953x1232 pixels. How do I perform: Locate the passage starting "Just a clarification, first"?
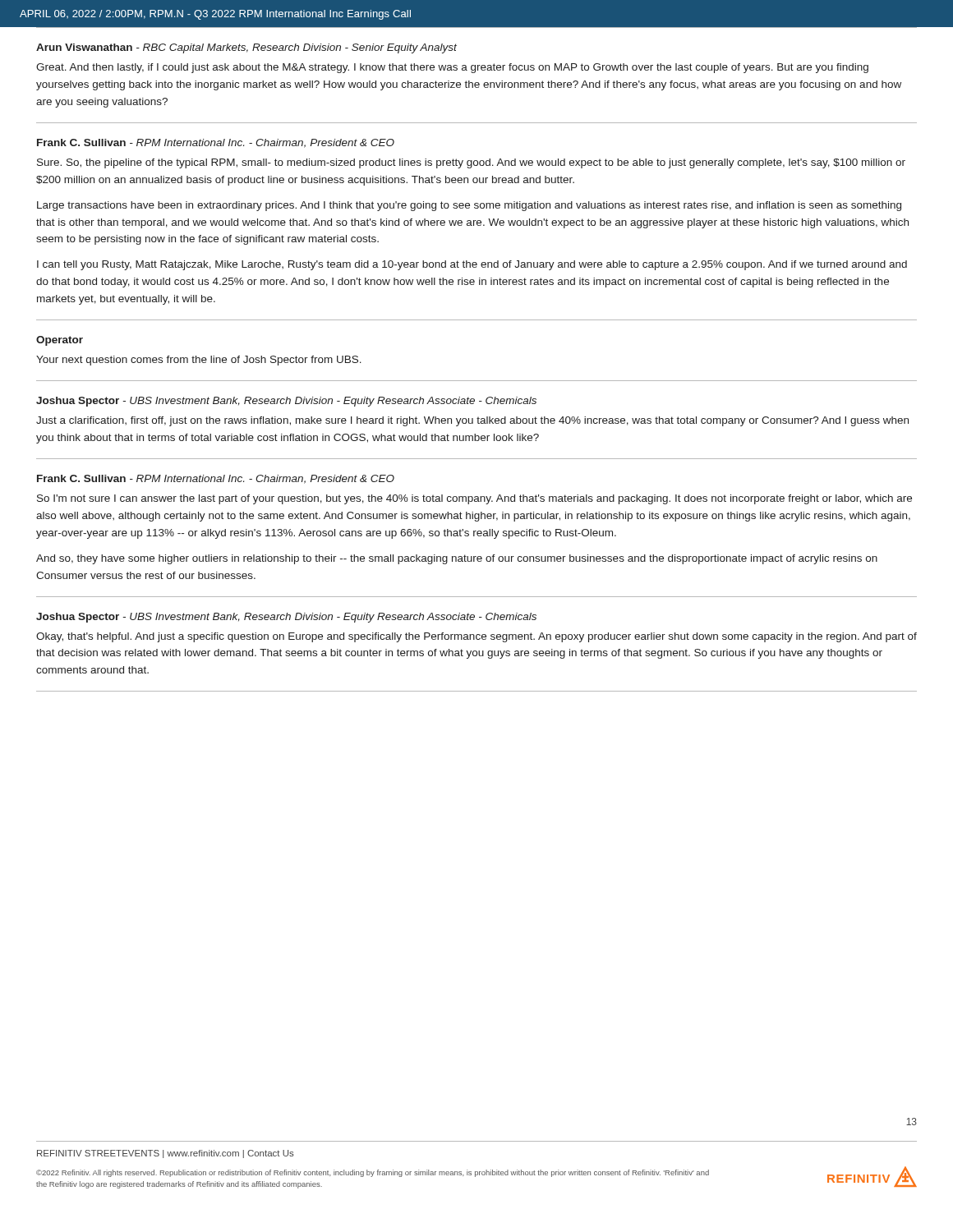(473, 429)
